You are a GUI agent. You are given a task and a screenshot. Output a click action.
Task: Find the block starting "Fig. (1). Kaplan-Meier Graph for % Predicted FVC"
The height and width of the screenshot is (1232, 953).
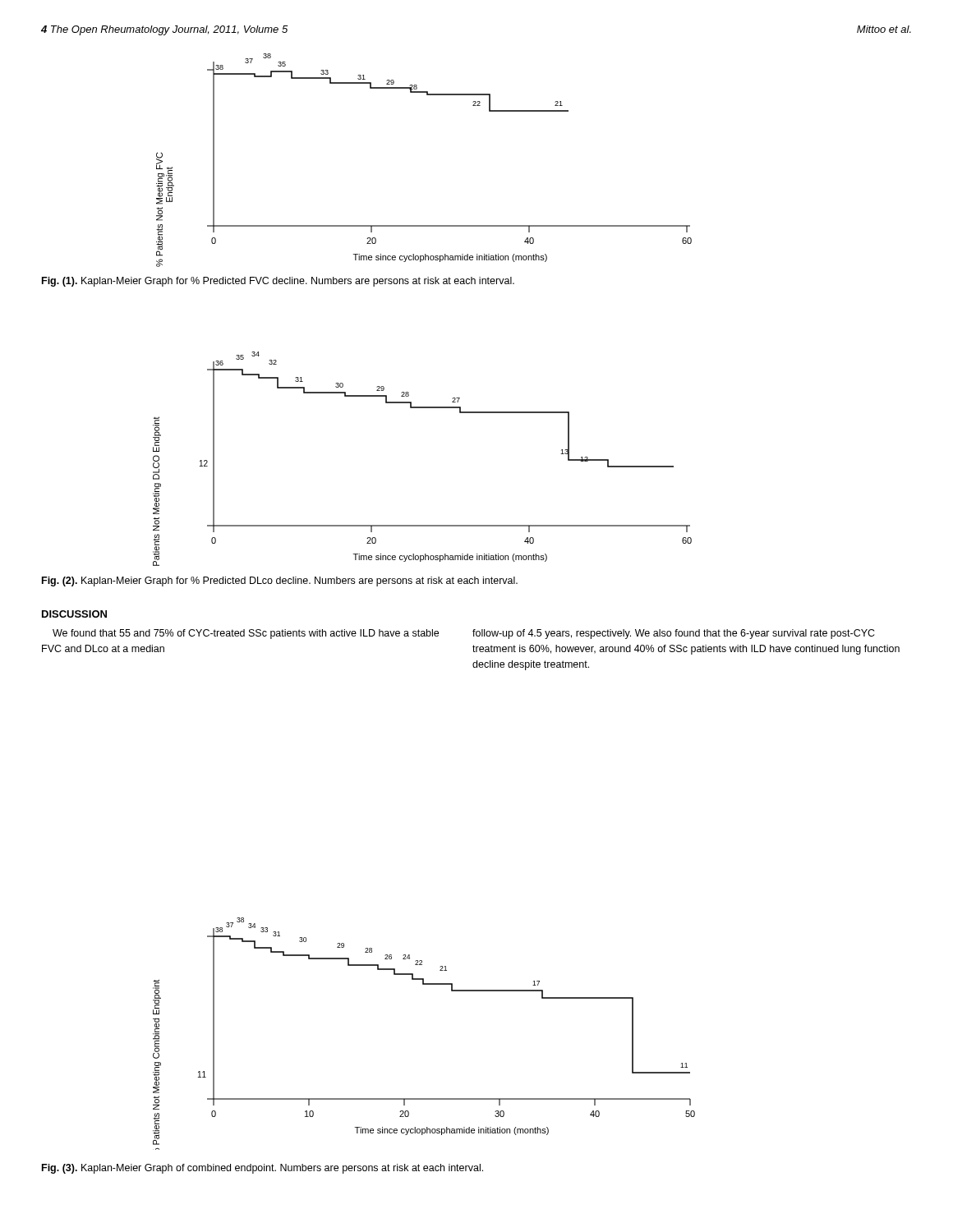pos(278,281)
